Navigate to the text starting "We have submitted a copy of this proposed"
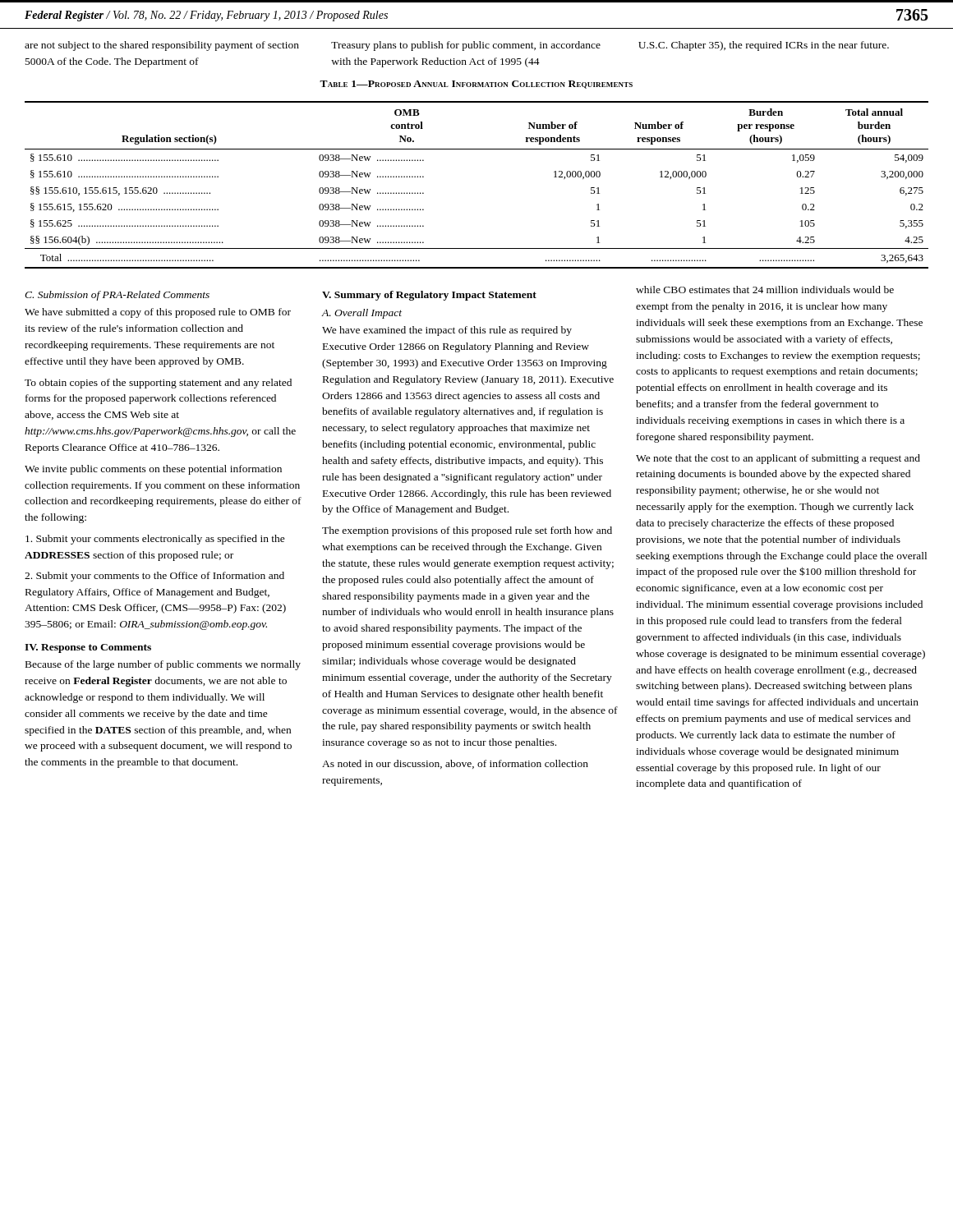 pyautogui.click(x=158, y=336)
